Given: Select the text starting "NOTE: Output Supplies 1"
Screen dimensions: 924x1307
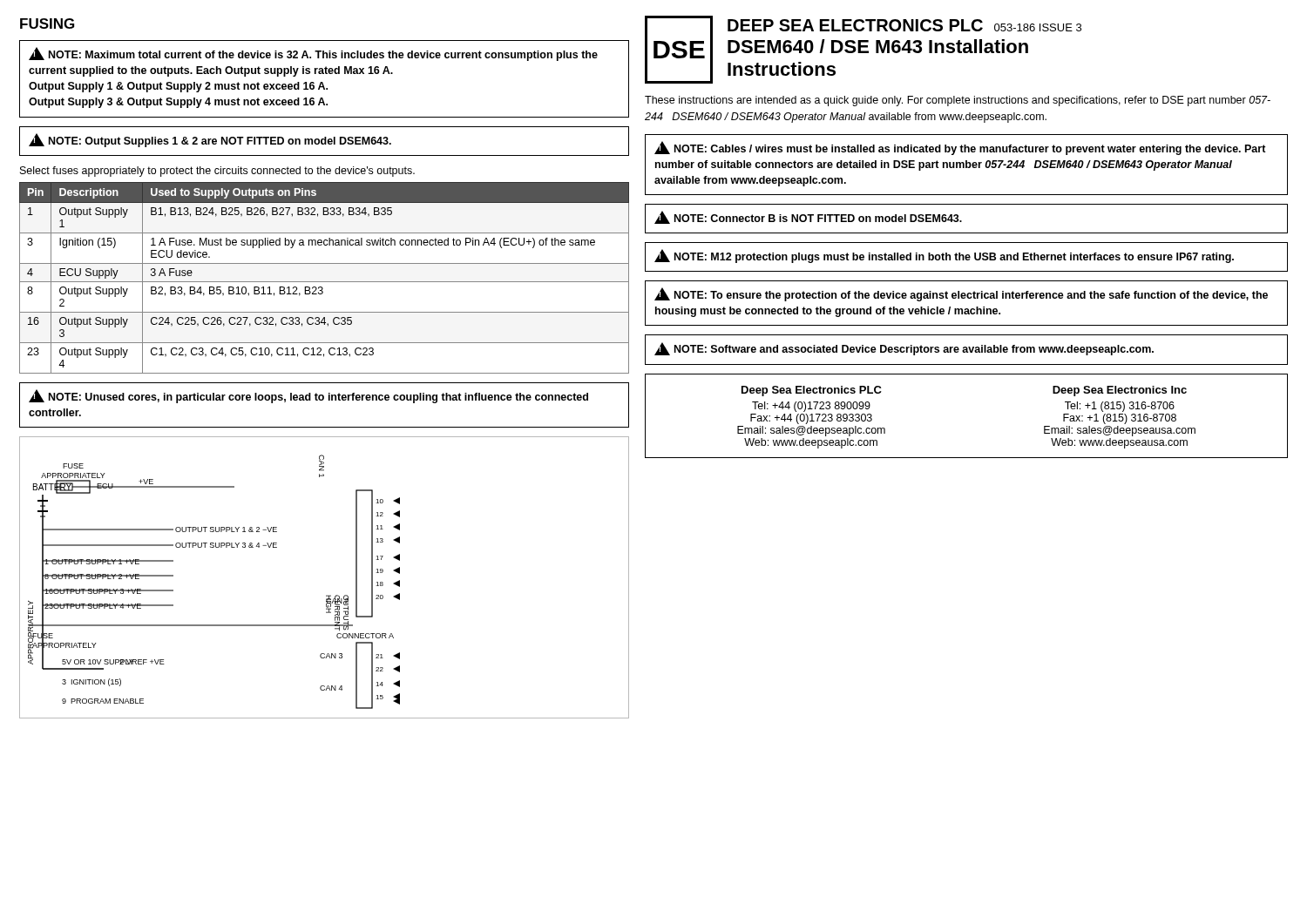Looking at the screenshot, I should click(324, 141).
